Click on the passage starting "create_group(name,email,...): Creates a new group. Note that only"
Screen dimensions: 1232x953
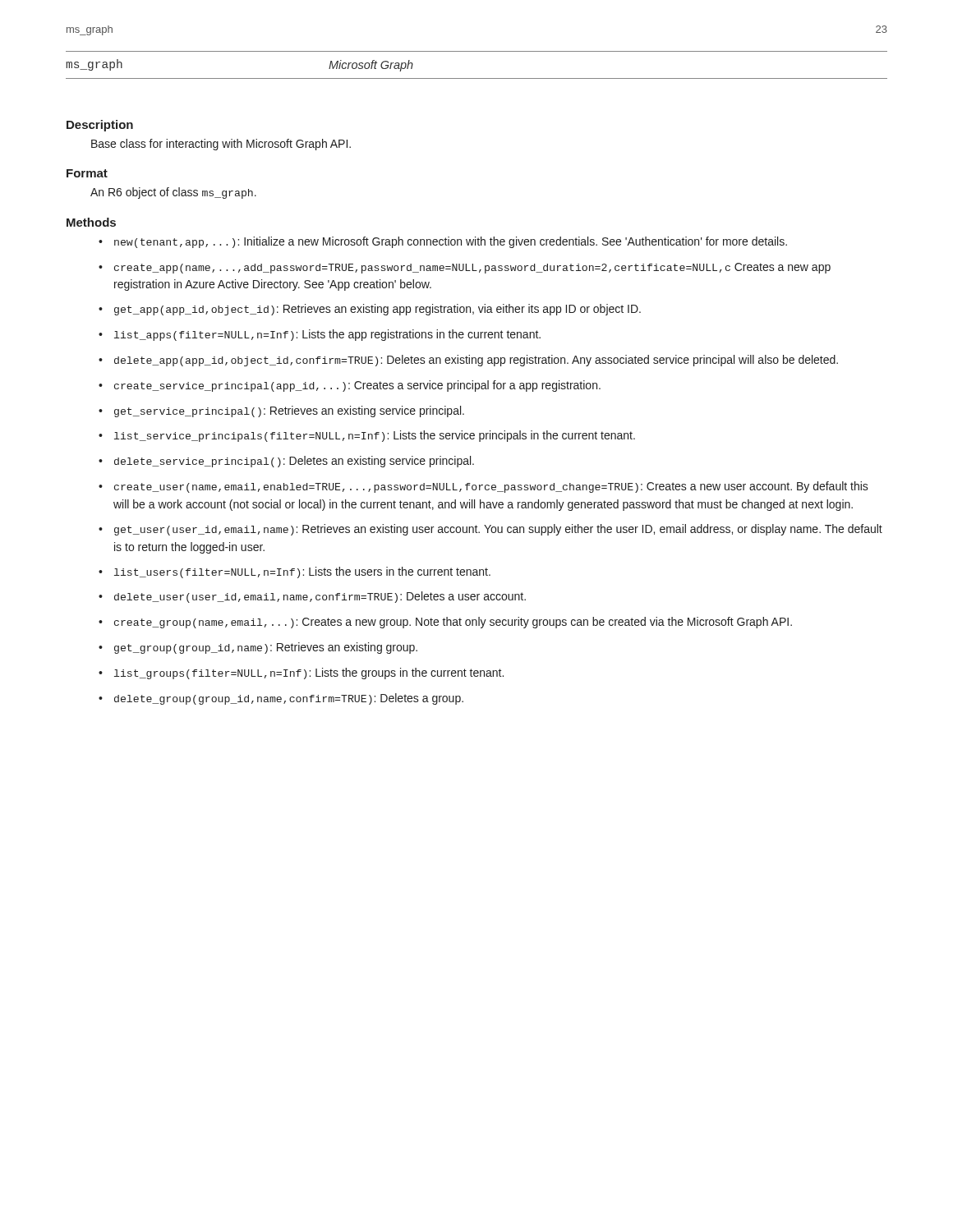(x=453, y=622)
